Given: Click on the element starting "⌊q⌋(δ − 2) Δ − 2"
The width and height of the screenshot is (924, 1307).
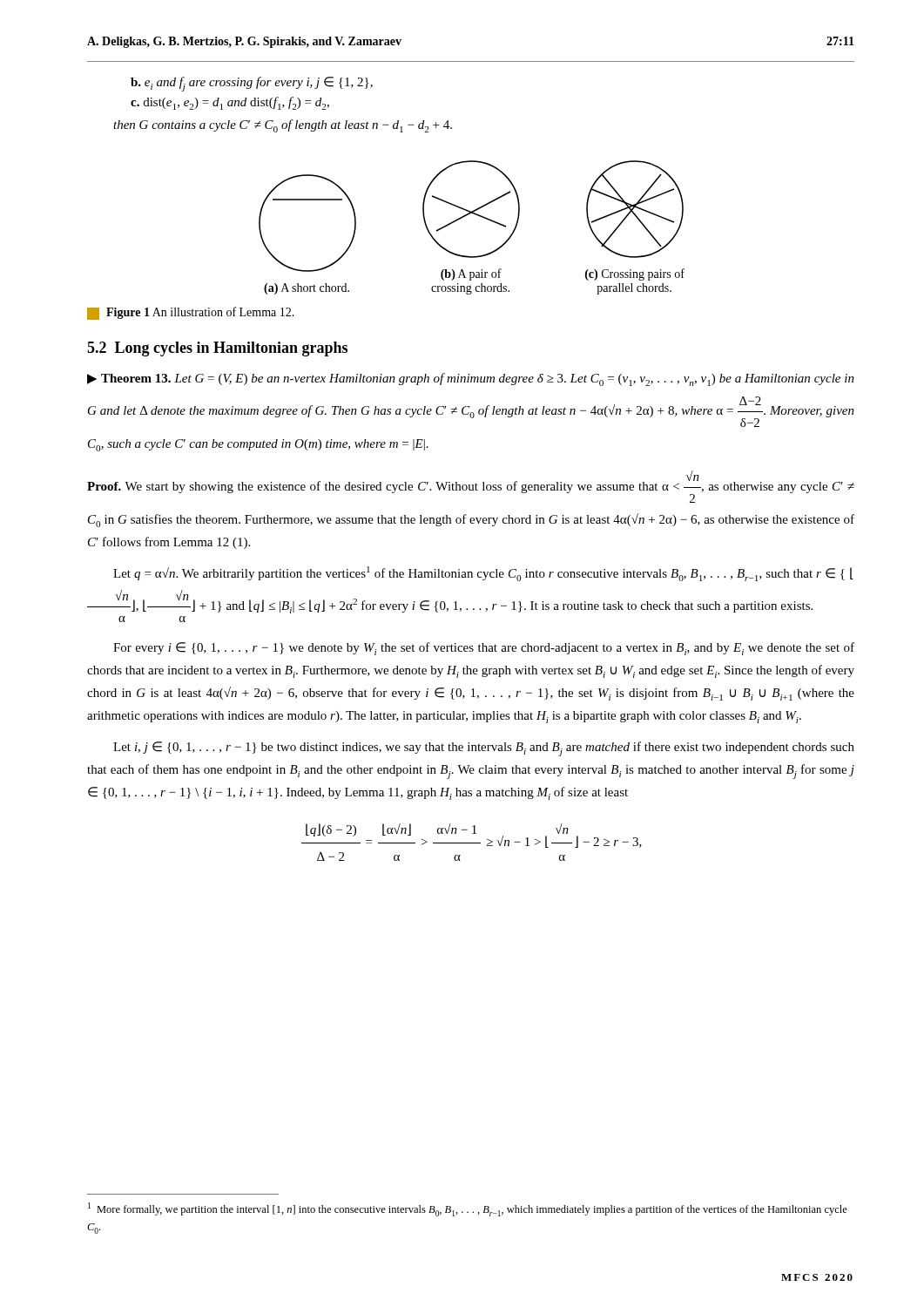Looking at the screenshot, I should pyautogui.click(x=471, y=843).
